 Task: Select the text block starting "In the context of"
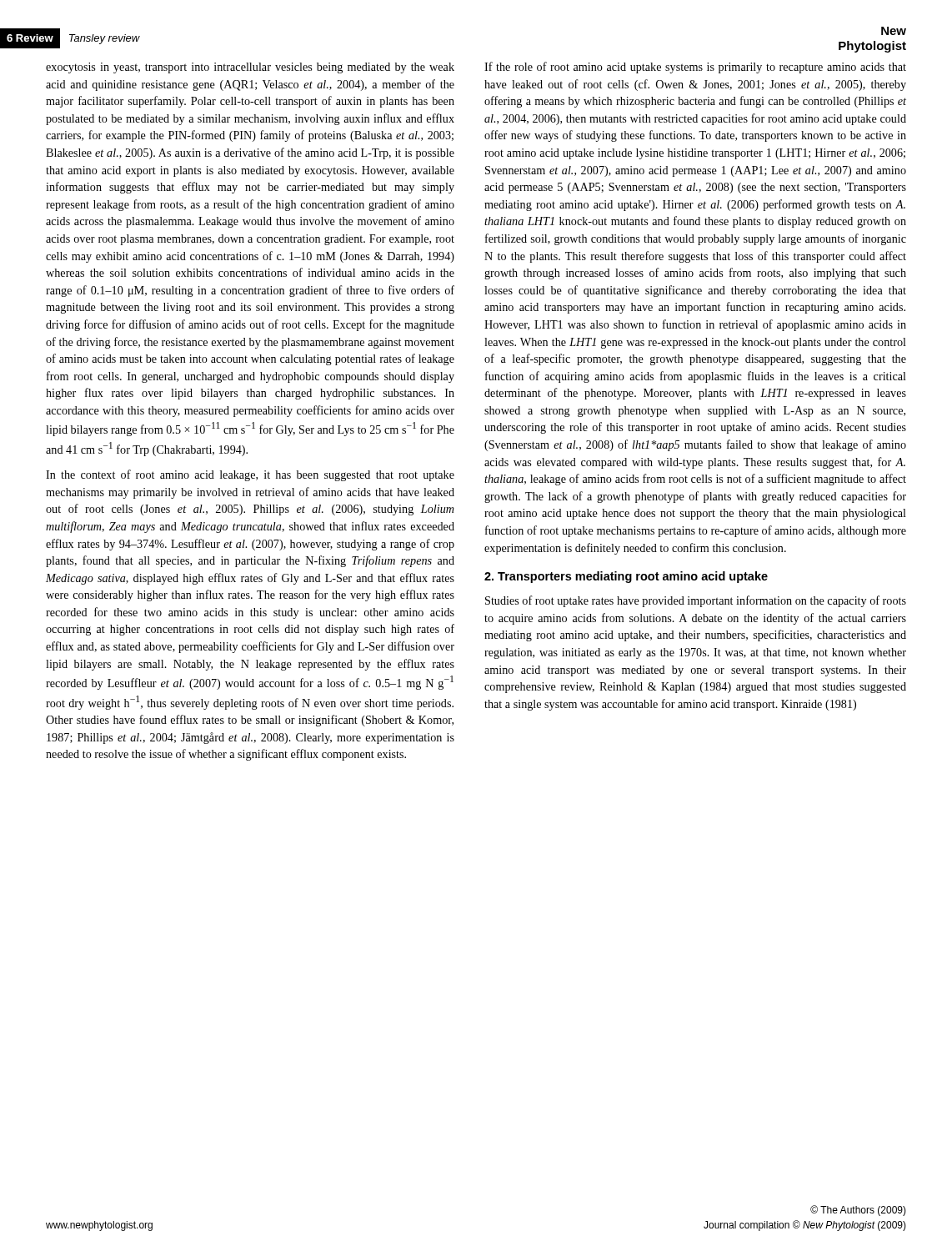pyautogui.click(x=250, y=615)
